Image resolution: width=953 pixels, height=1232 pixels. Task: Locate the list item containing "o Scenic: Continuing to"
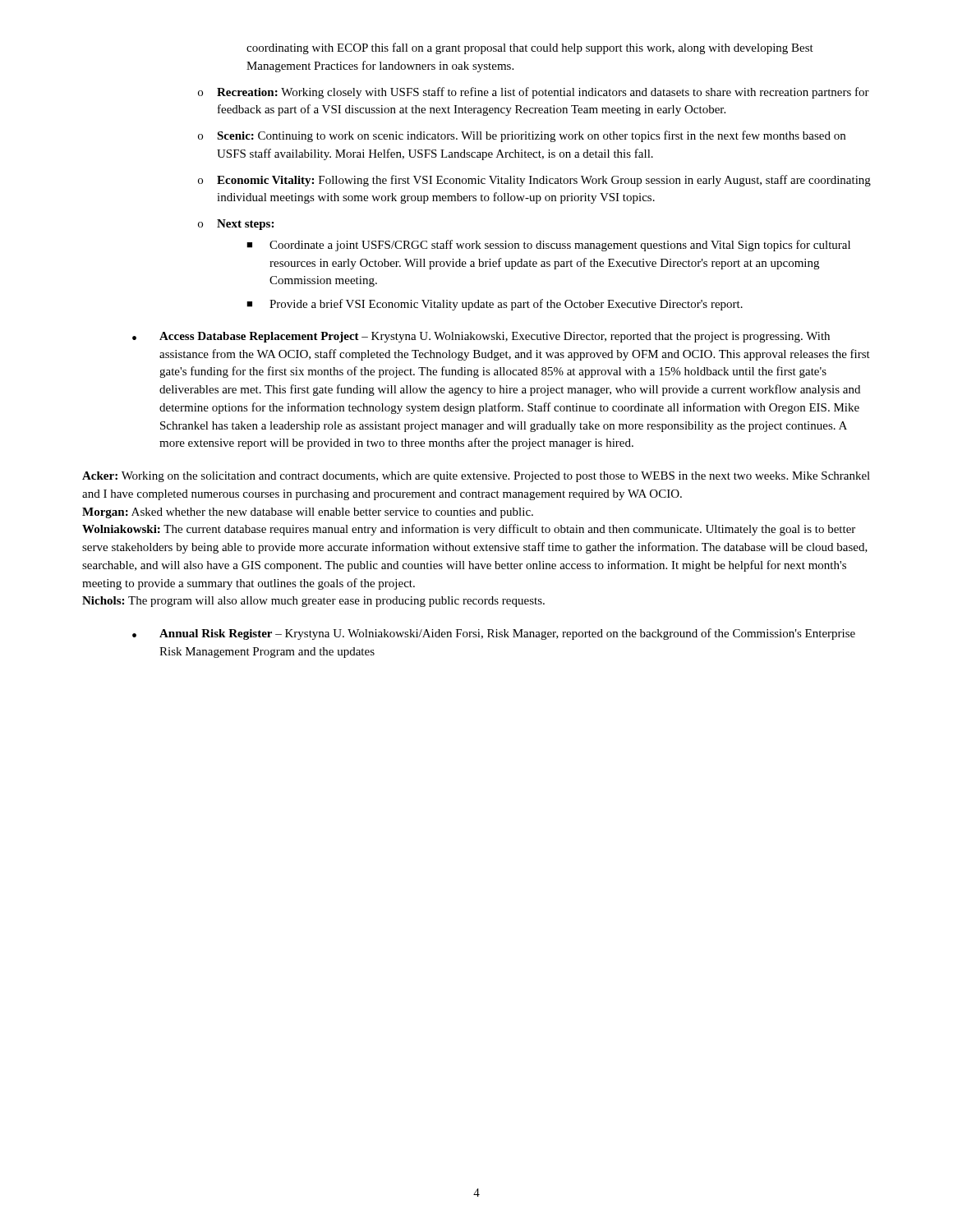(530, 145)
